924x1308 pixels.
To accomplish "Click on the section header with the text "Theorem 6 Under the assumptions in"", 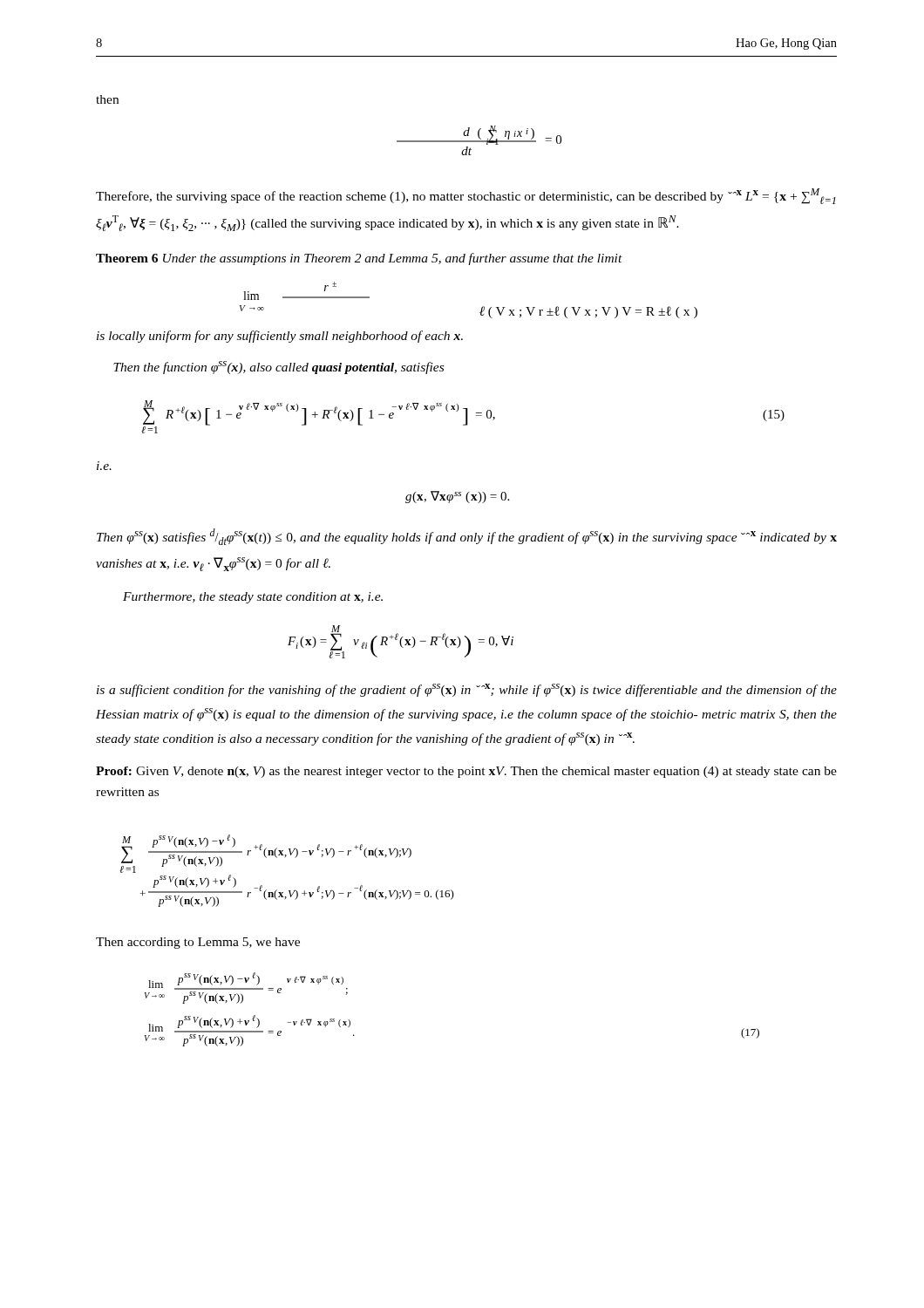I will pos(359,258).
